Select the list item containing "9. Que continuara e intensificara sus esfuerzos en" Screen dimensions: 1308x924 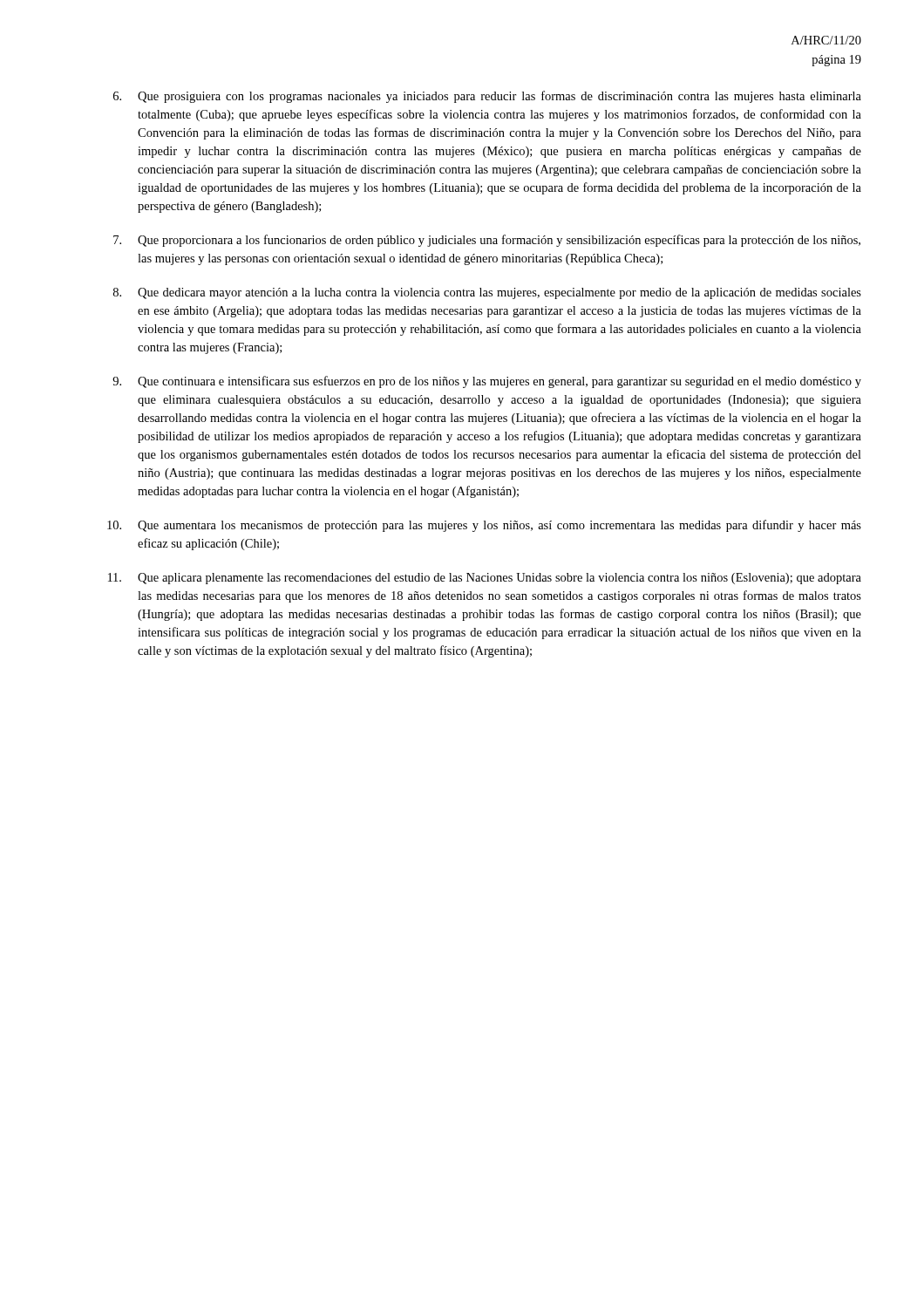462,437
